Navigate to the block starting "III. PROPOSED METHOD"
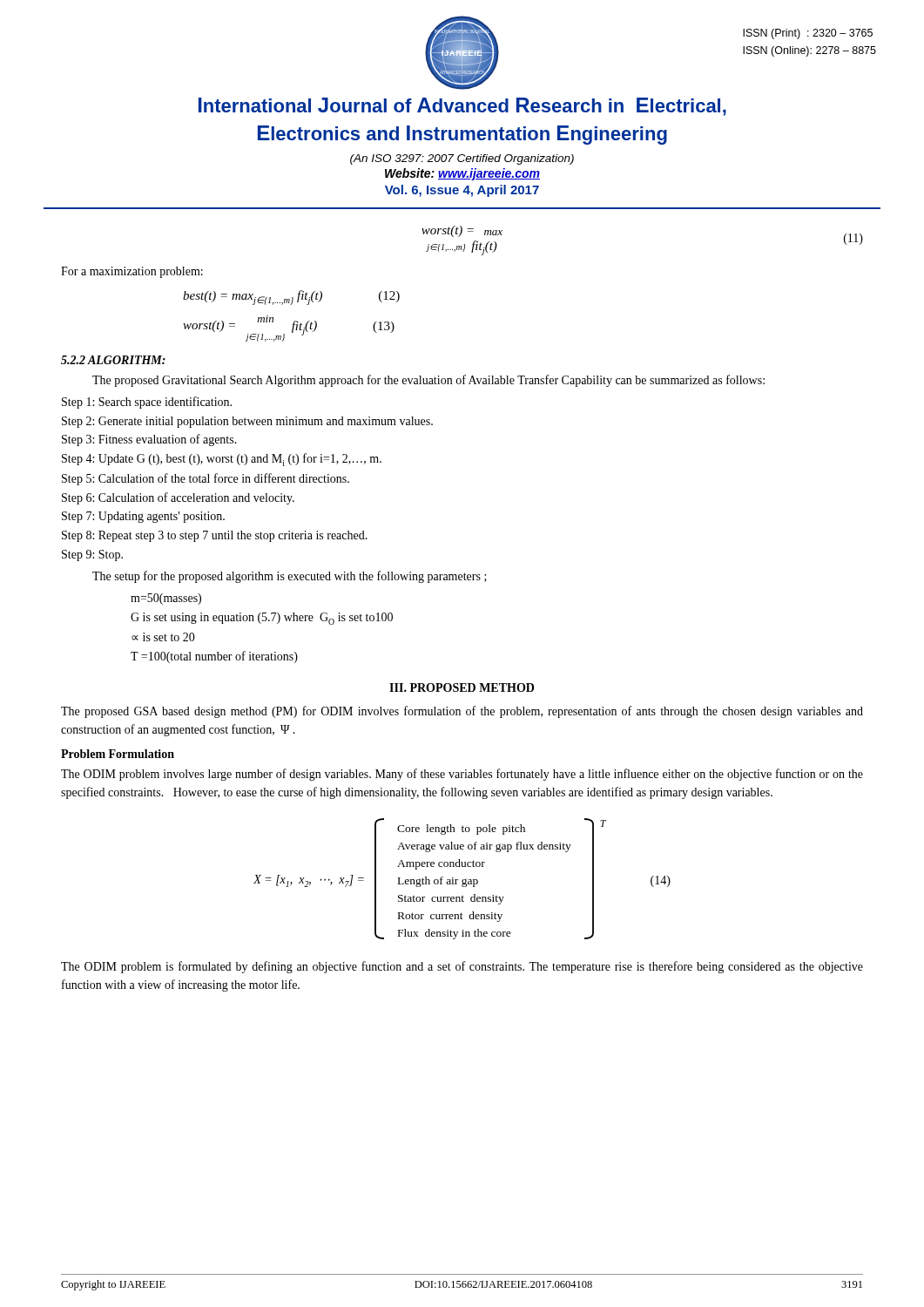Image resolution: width=924 pixels, height=1307 pixels. (462, 688)
